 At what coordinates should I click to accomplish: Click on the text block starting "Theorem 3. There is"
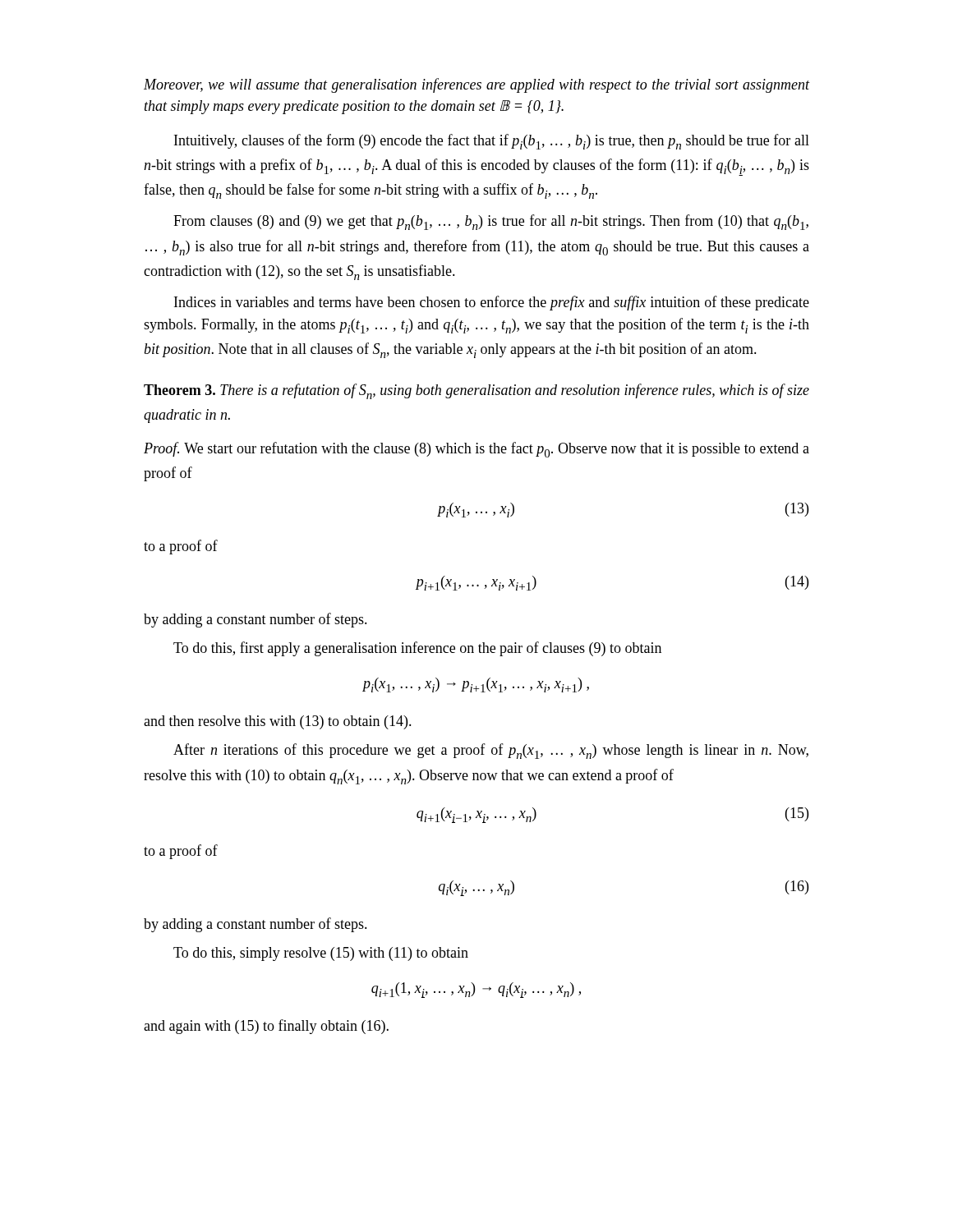pos(476,403)
